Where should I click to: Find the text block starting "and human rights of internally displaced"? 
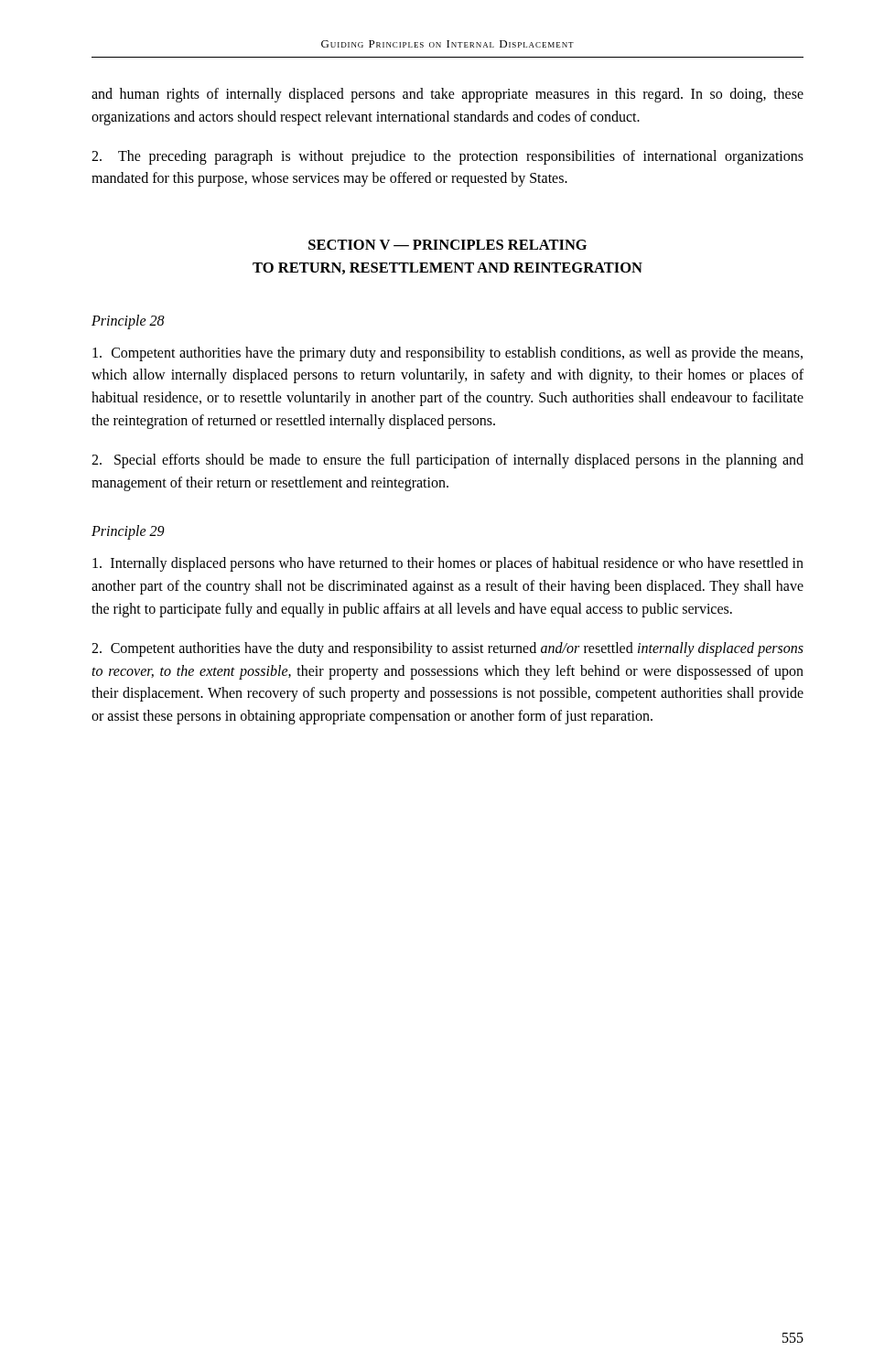[x=448, y=105]
